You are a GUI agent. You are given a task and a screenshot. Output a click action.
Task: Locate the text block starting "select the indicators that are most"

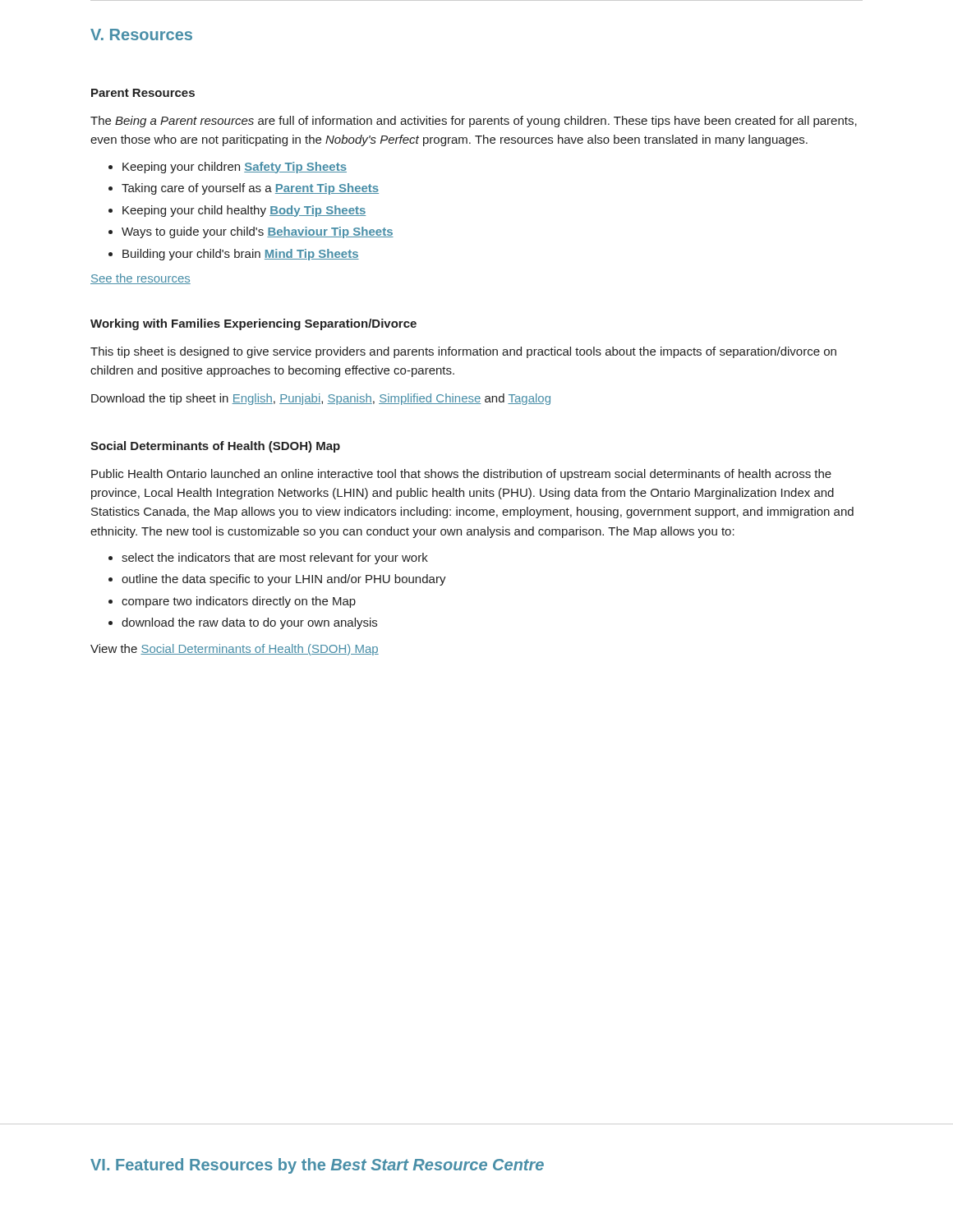click(275, 557)
